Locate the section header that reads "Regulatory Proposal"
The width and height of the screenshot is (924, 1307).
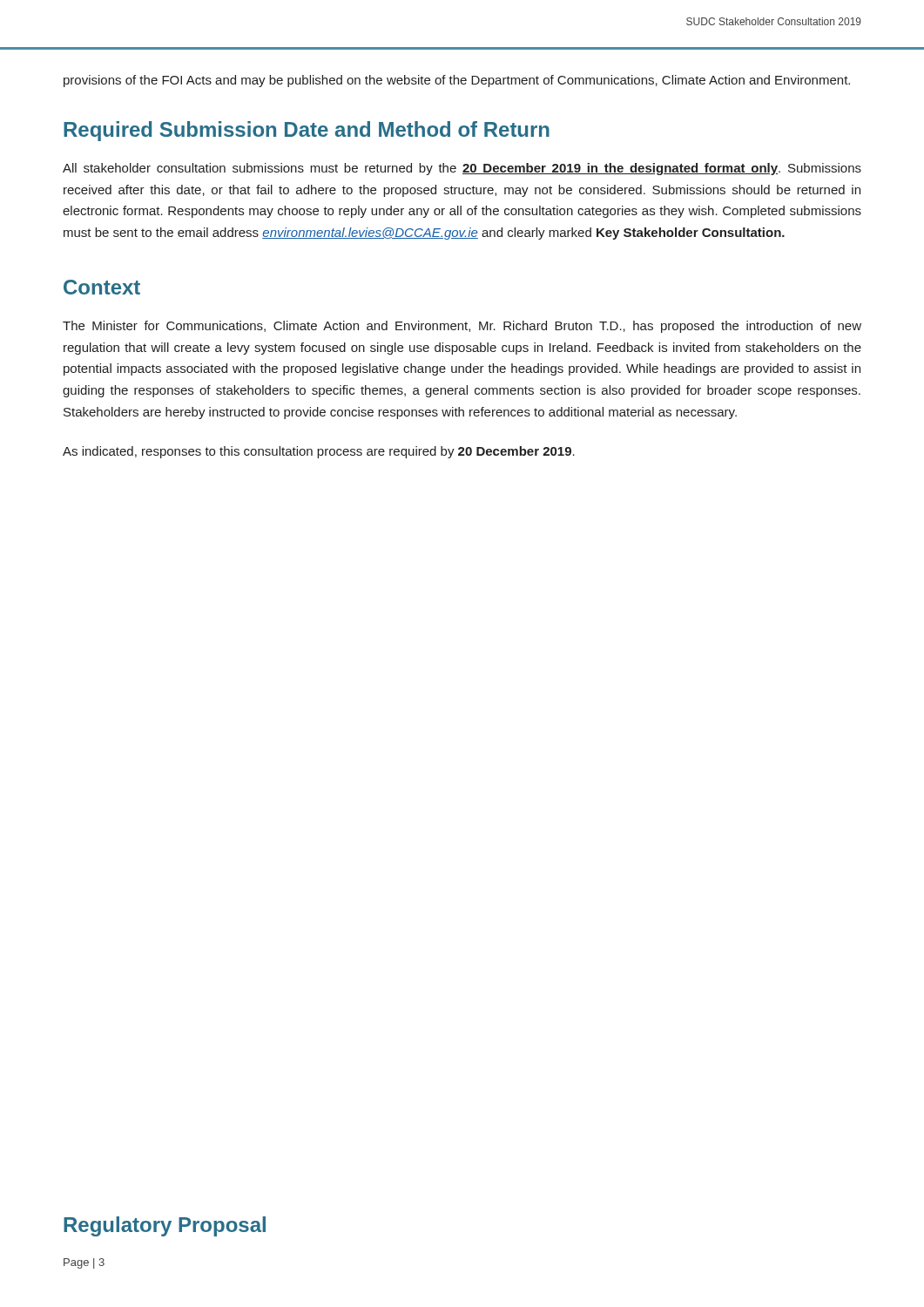[x=165, y=1225]
